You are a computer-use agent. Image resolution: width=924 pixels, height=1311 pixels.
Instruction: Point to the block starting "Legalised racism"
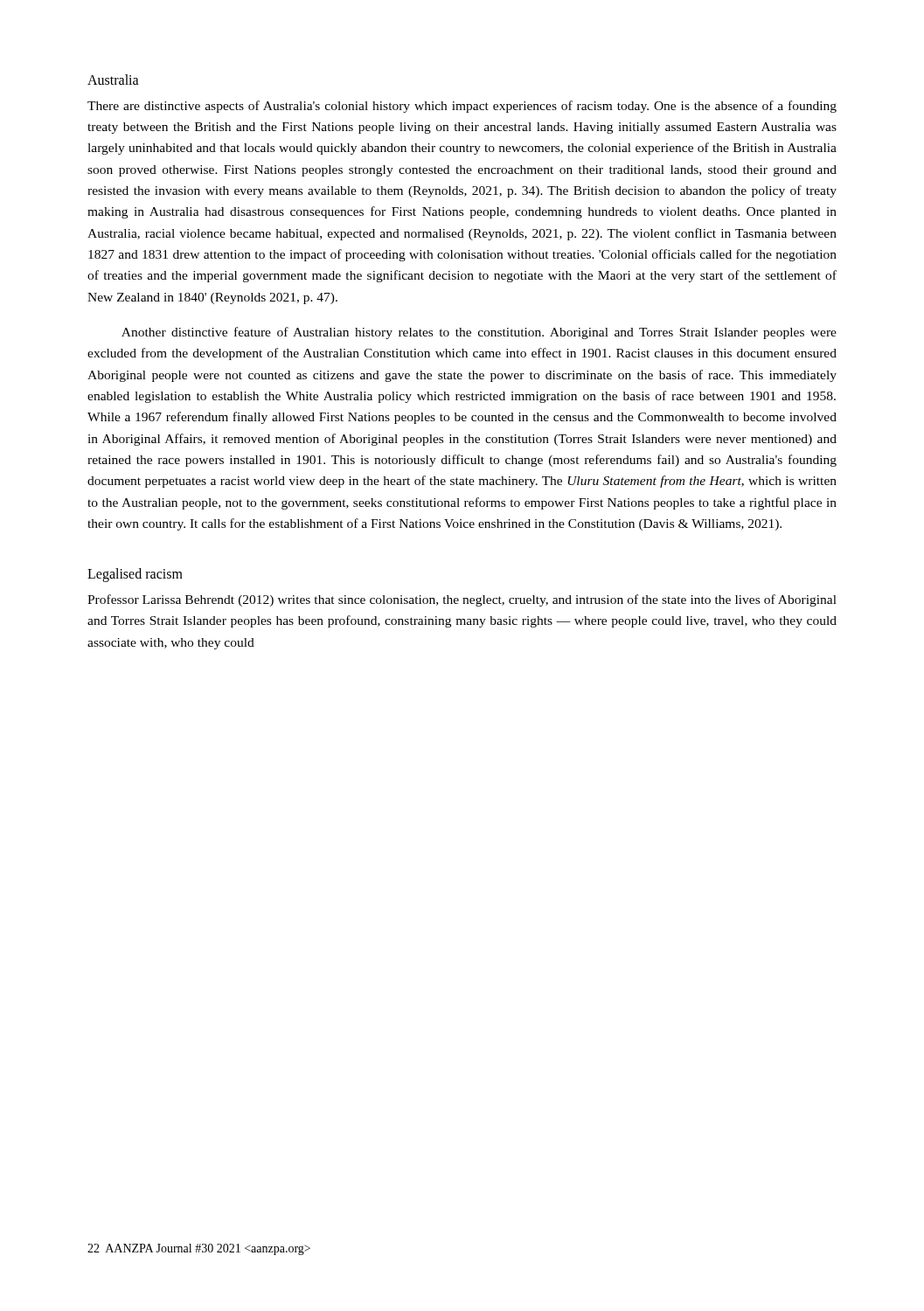[x=135, y=574]
